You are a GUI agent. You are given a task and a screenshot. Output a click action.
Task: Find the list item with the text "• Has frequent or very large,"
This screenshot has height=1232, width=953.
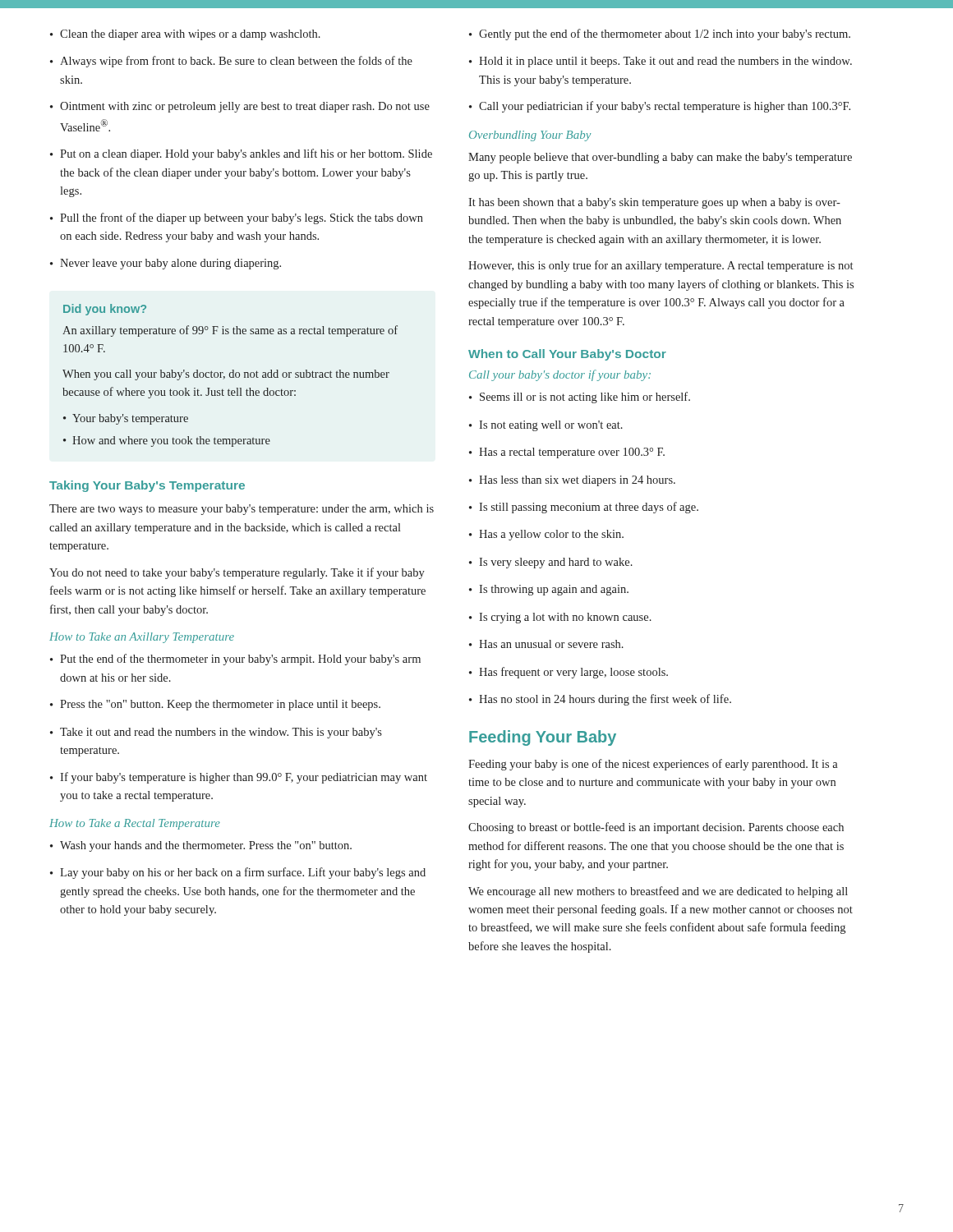click(x=569, y=672)
